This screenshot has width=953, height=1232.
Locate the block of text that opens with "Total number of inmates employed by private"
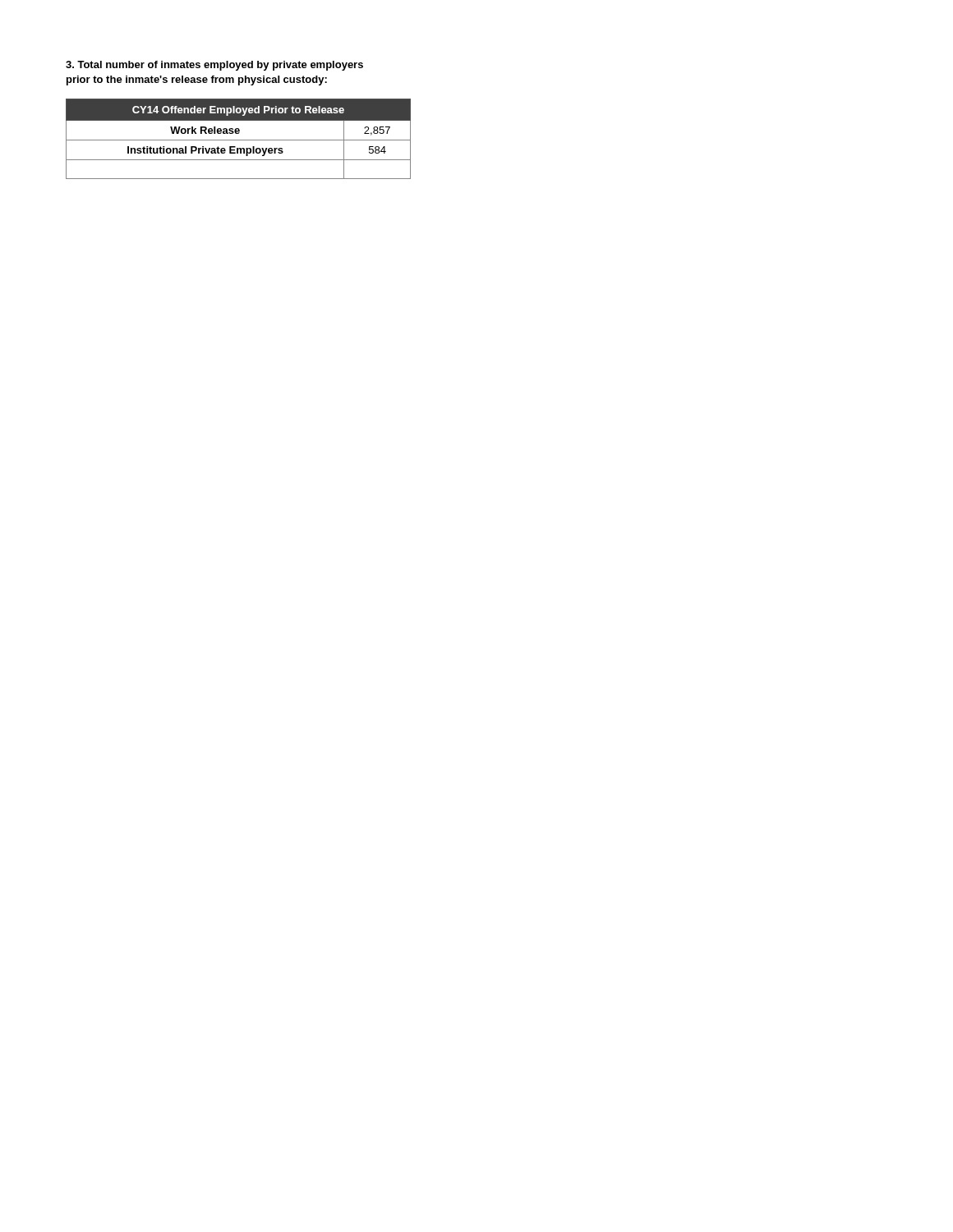click(215, 72)
